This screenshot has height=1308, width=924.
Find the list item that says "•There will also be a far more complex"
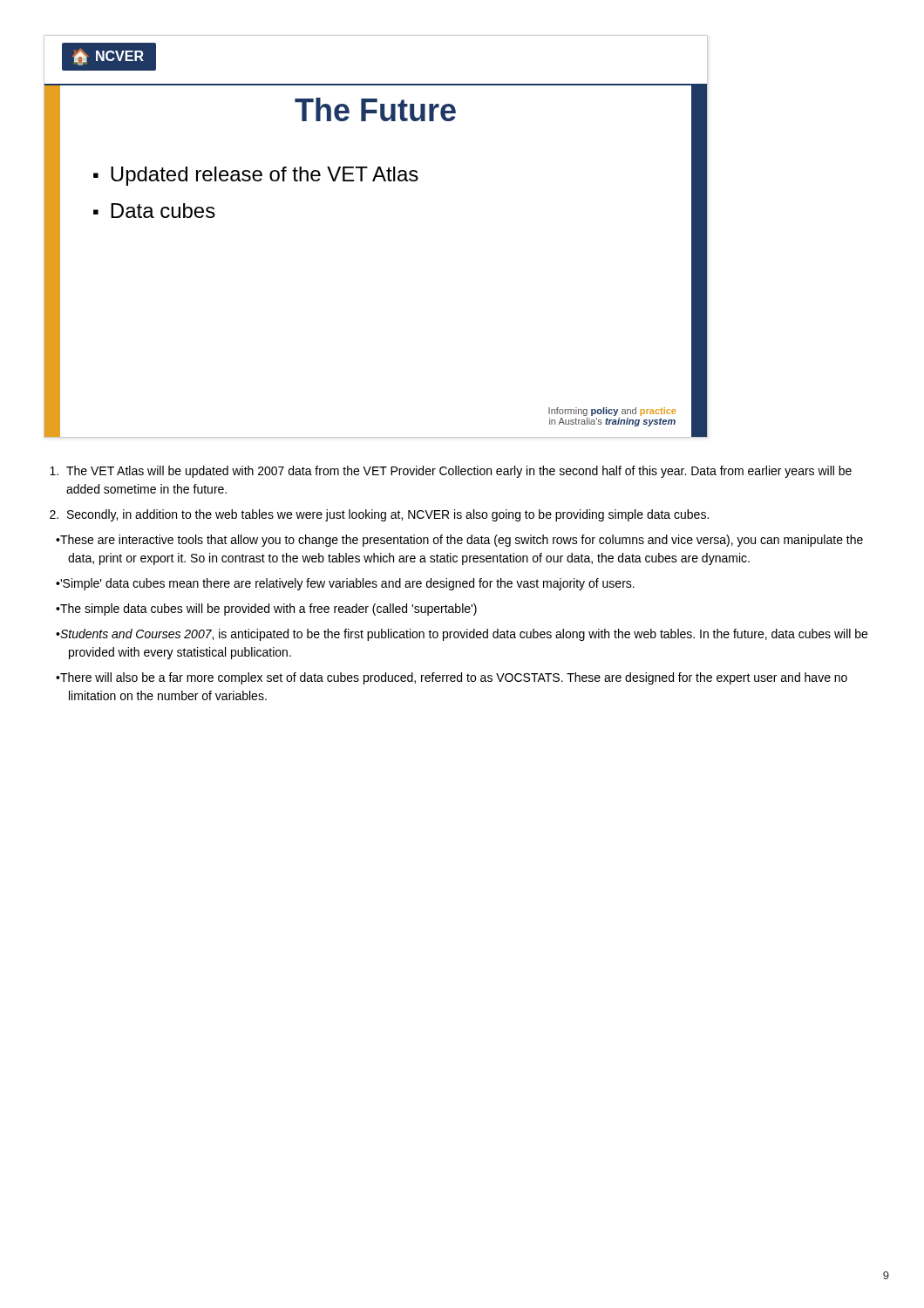452,687
